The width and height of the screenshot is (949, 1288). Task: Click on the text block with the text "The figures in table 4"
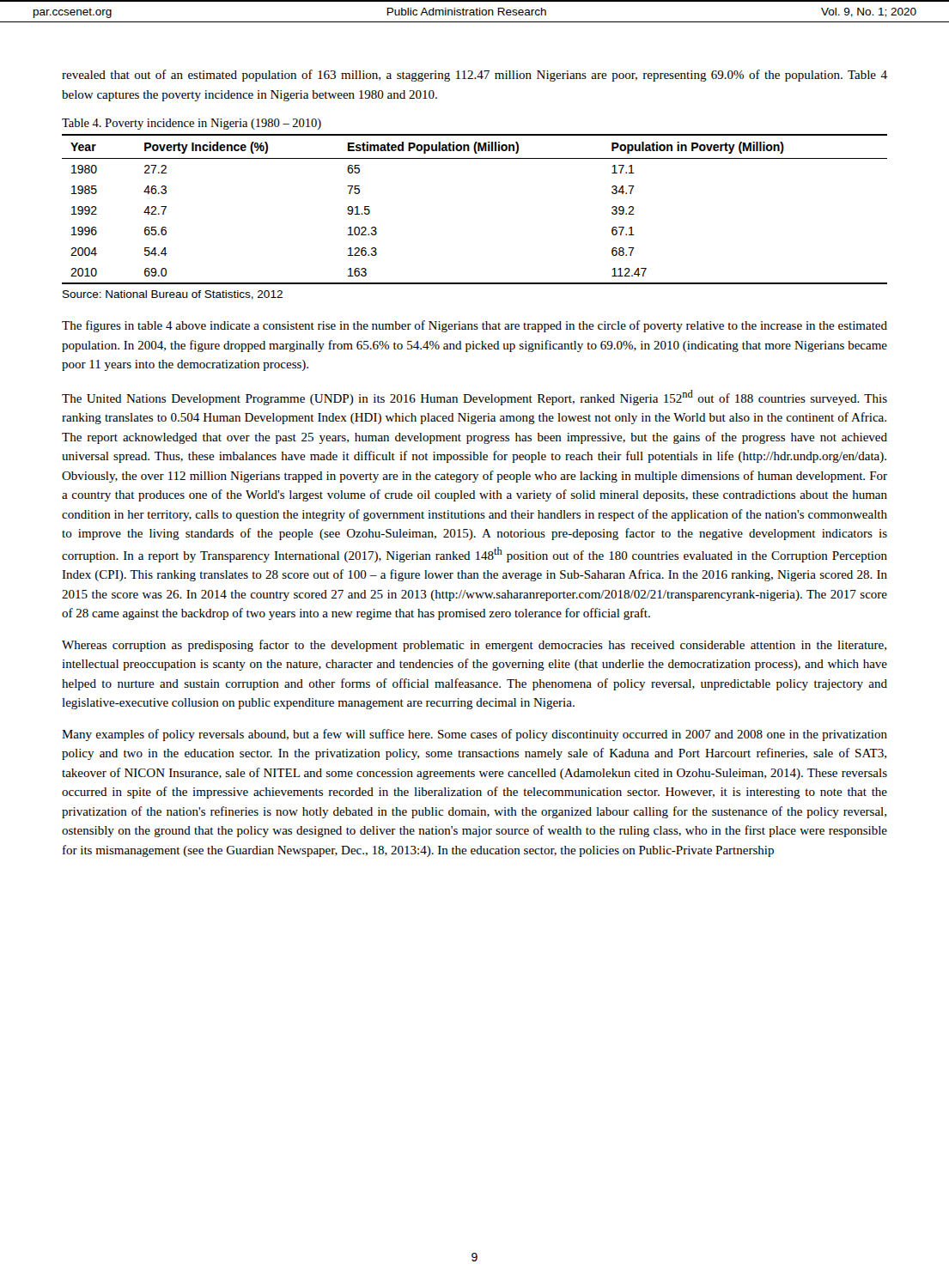[474, 345]
